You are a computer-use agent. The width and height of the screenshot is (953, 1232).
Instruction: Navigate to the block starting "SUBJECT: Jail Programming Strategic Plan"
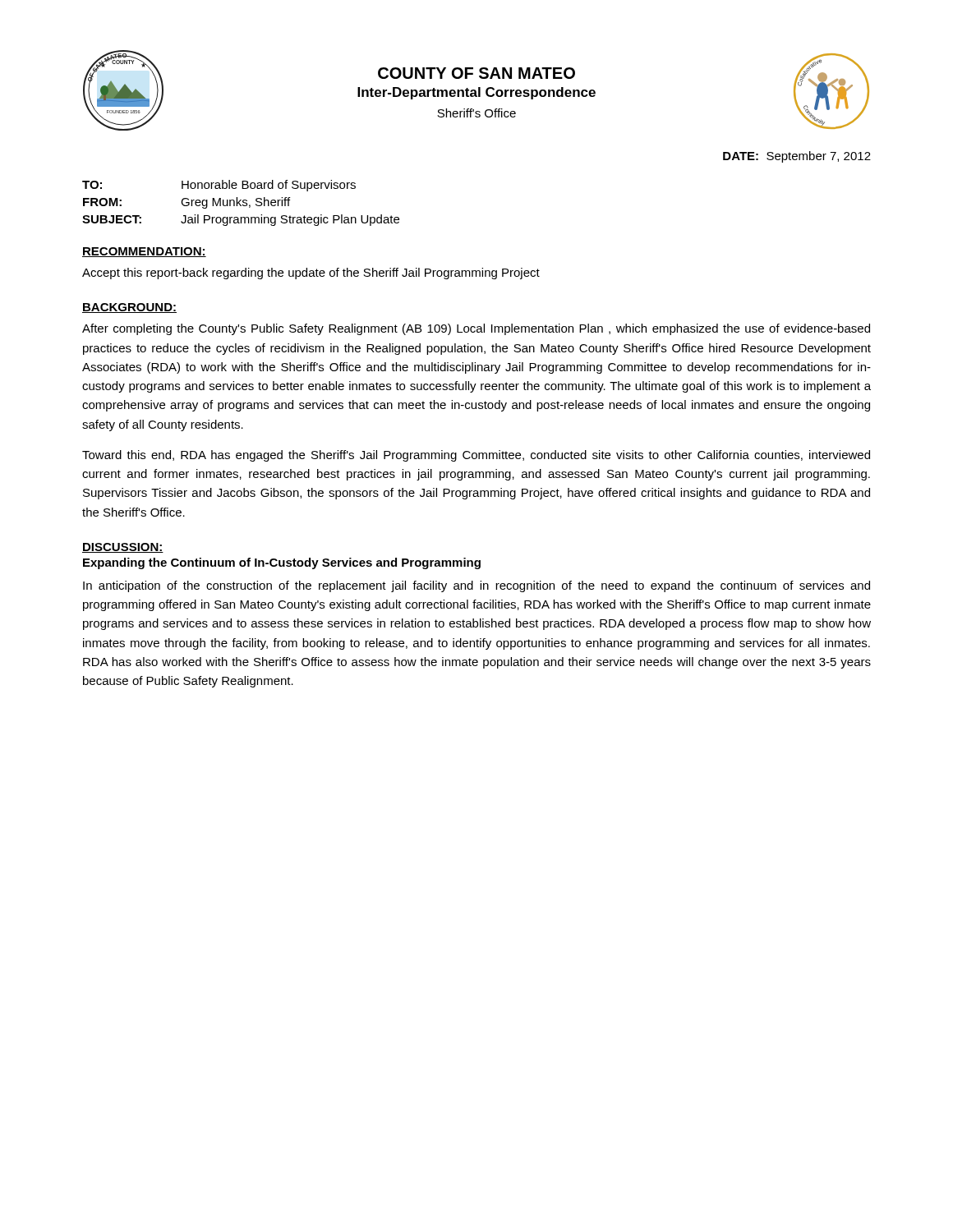[x=241, y=220]
